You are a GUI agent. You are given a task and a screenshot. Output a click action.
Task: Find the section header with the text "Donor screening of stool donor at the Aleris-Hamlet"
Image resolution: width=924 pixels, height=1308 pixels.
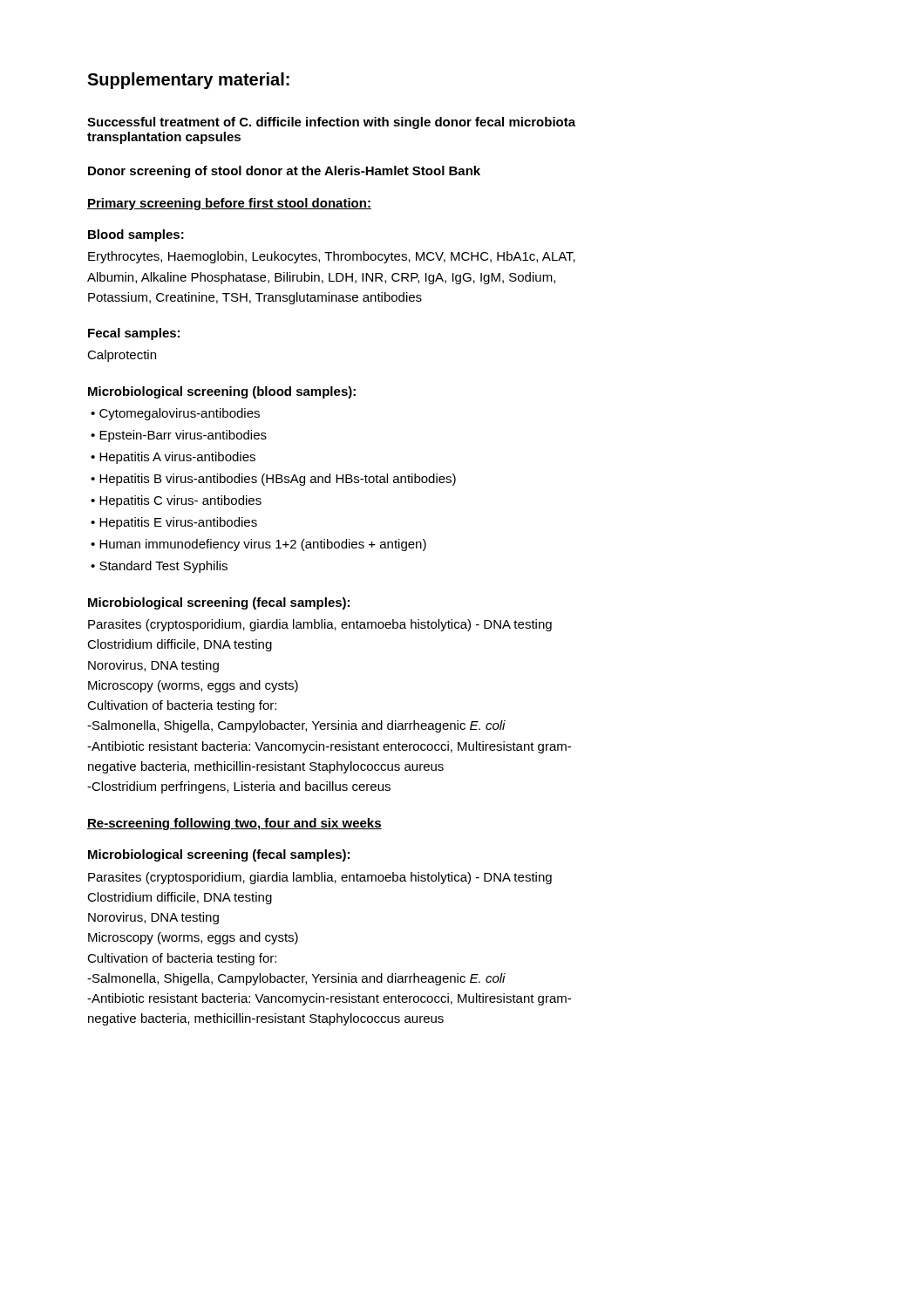(284, 170)
